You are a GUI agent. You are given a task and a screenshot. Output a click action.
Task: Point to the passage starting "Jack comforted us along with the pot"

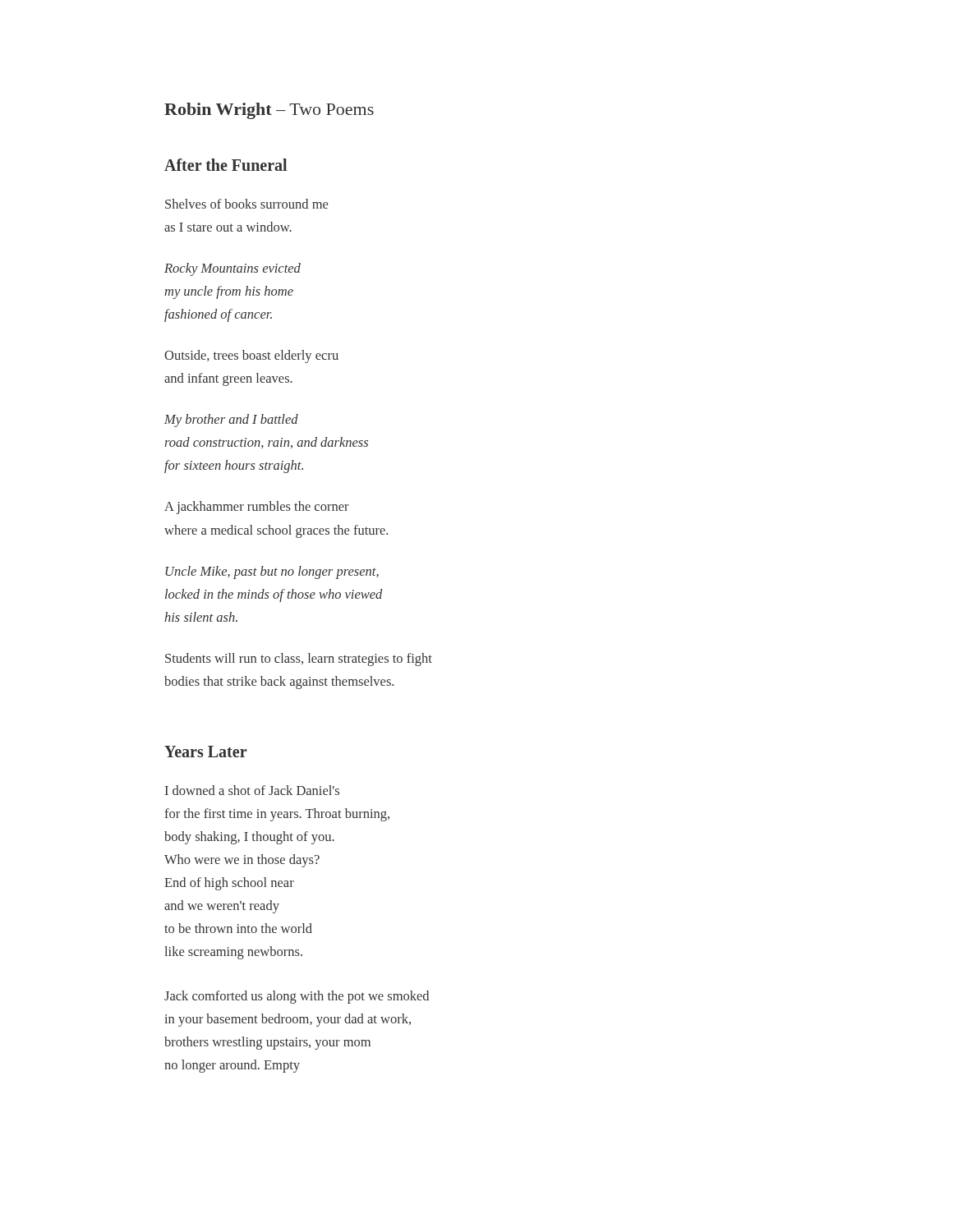(297, 1031)
